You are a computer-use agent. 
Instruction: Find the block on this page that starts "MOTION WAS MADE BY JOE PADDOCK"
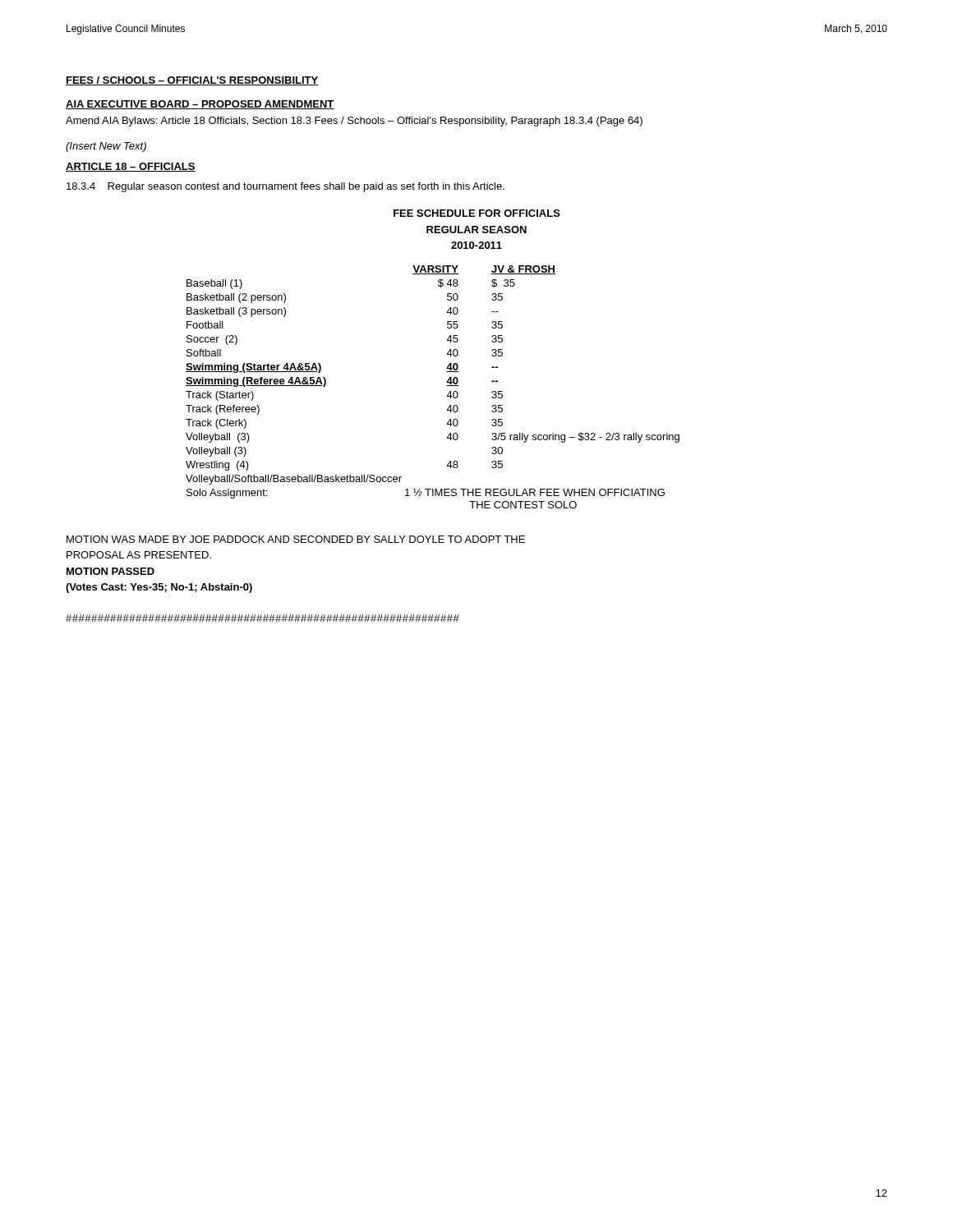(296, 539)
